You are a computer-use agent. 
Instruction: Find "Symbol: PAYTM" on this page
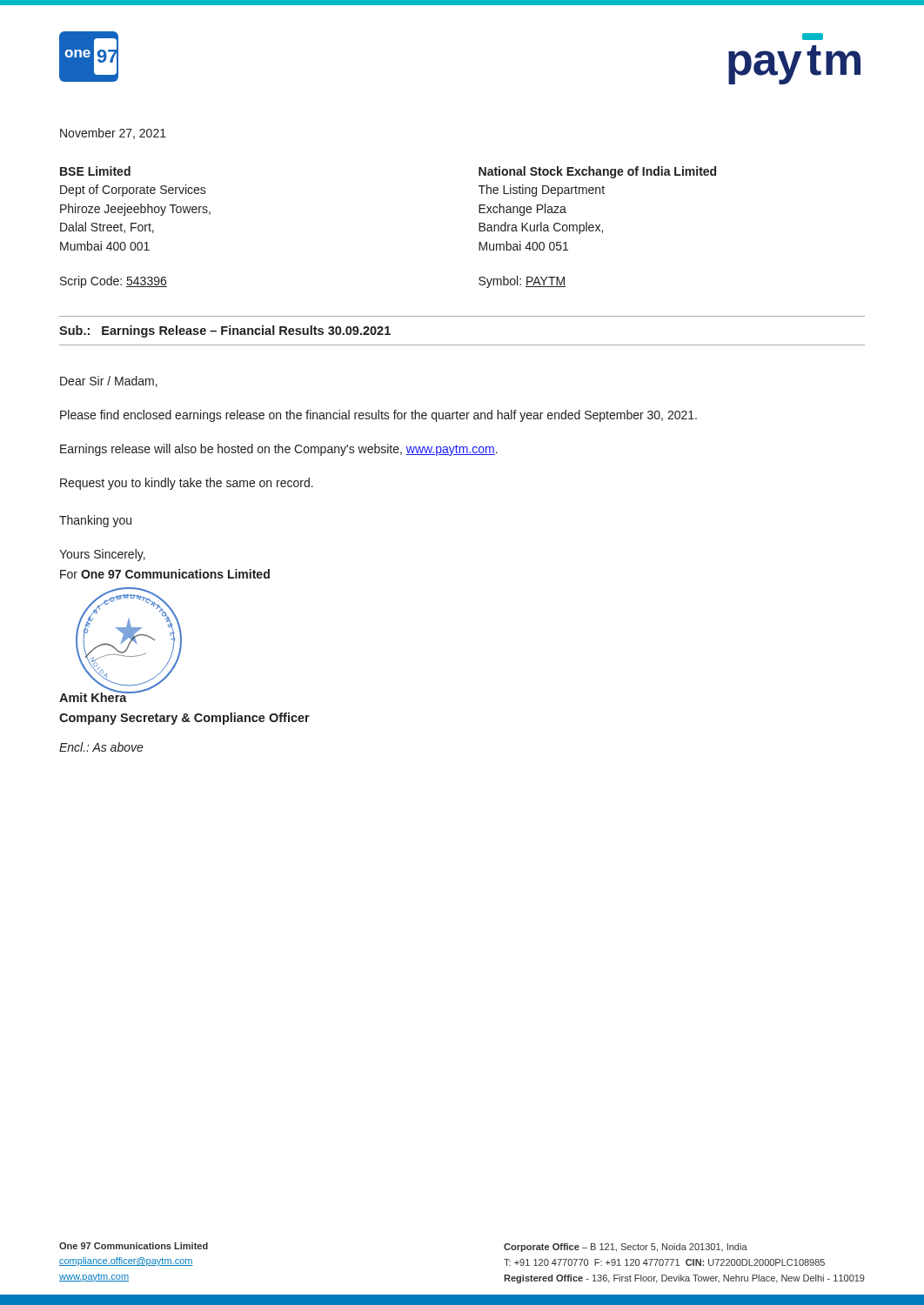tap(522, 281)
